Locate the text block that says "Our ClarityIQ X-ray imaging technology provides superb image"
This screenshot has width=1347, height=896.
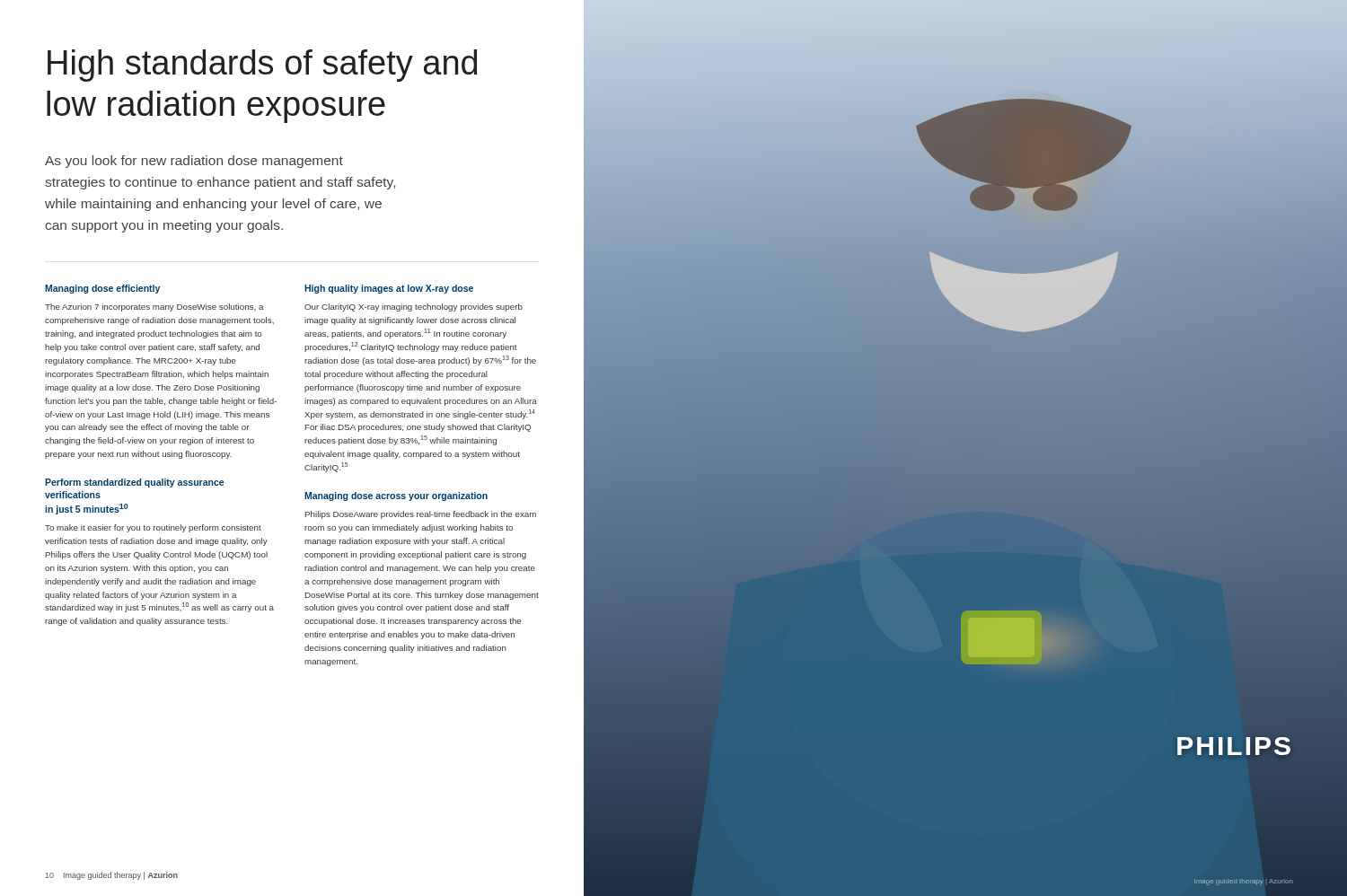[422, 388]
